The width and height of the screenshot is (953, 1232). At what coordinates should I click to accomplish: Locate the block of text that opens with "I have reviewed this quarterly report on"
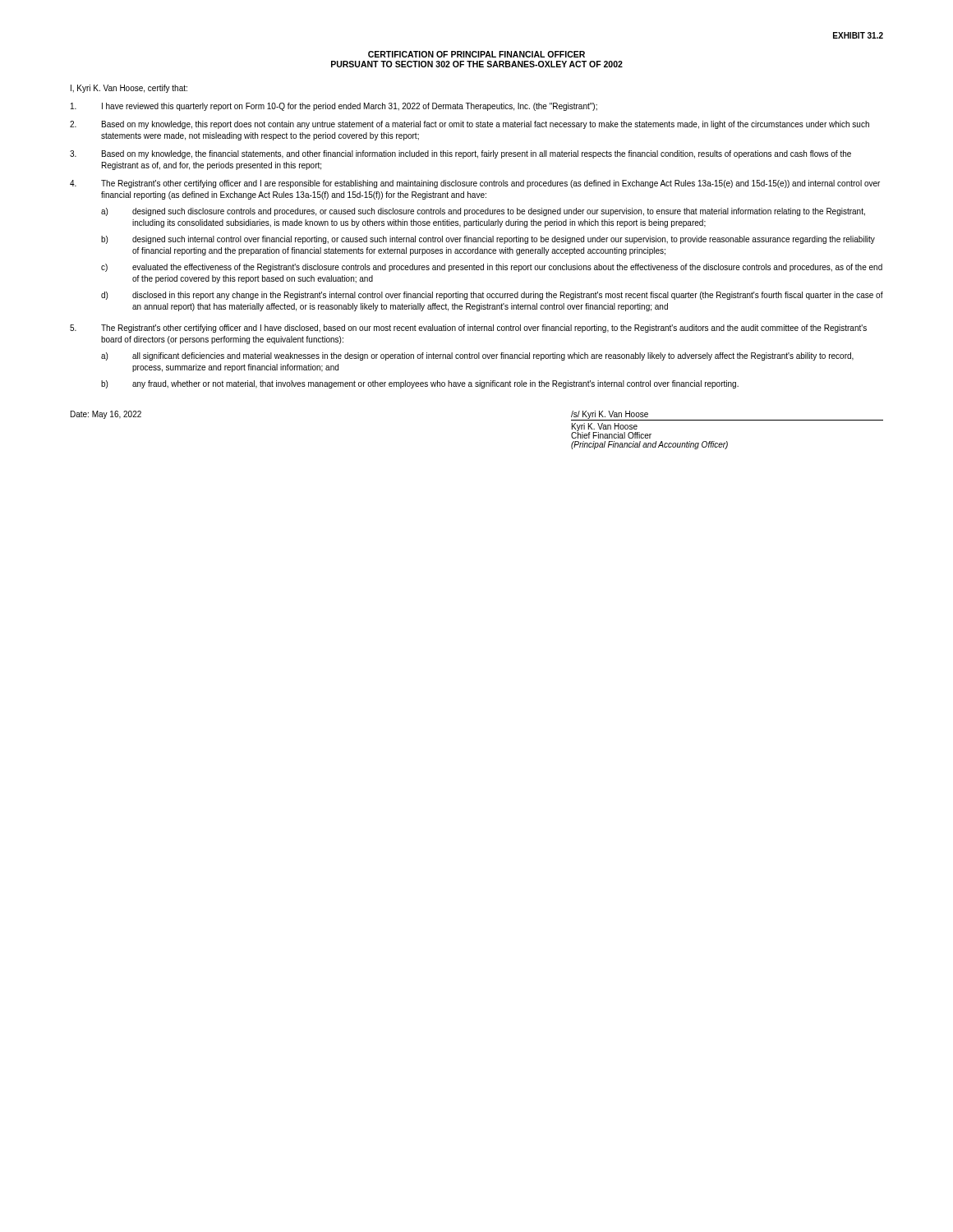tap(476, 107)
